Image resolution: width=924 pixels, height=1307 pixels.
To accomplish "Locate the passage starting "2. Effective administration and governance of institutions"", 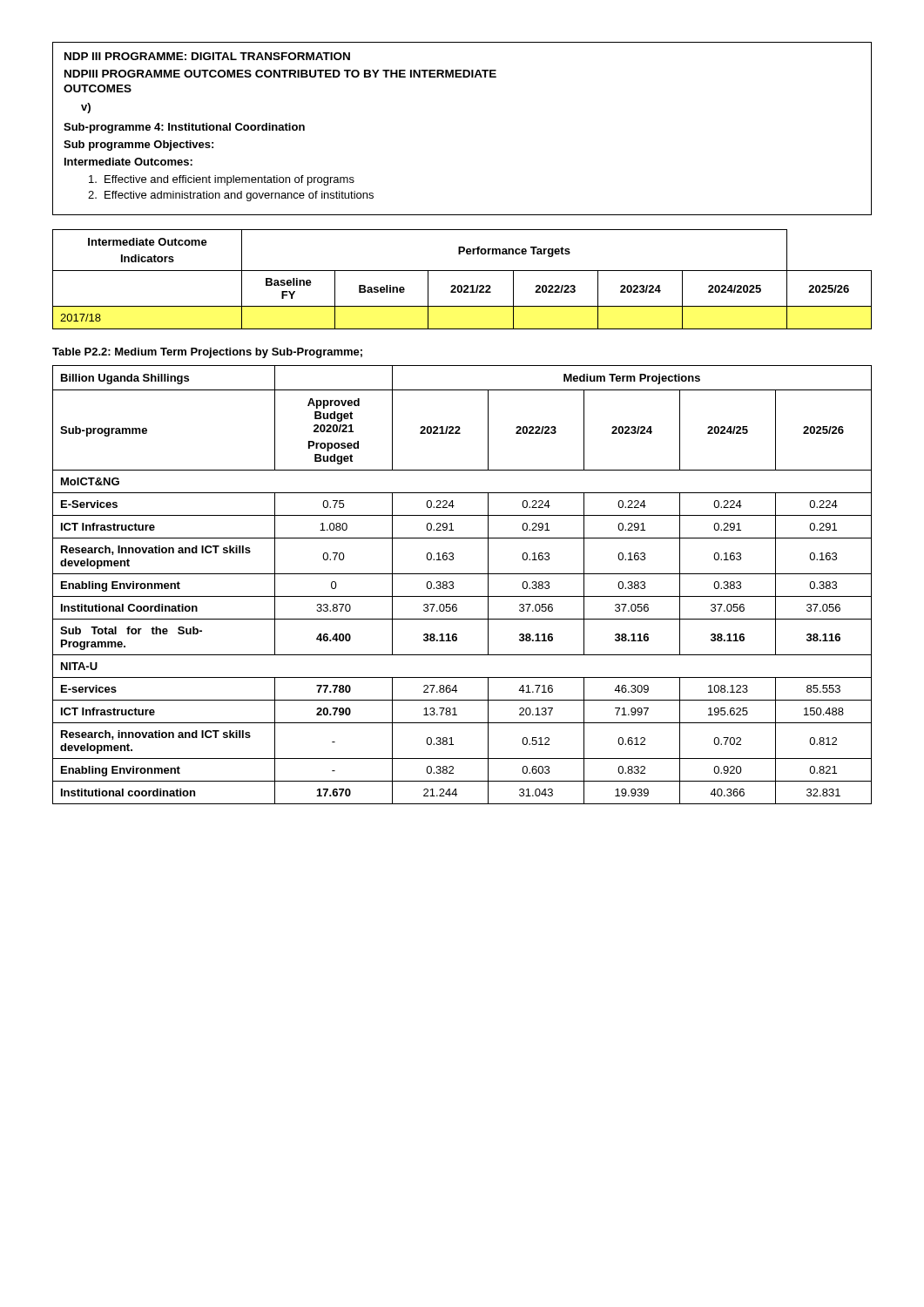I will coord(231,195).
